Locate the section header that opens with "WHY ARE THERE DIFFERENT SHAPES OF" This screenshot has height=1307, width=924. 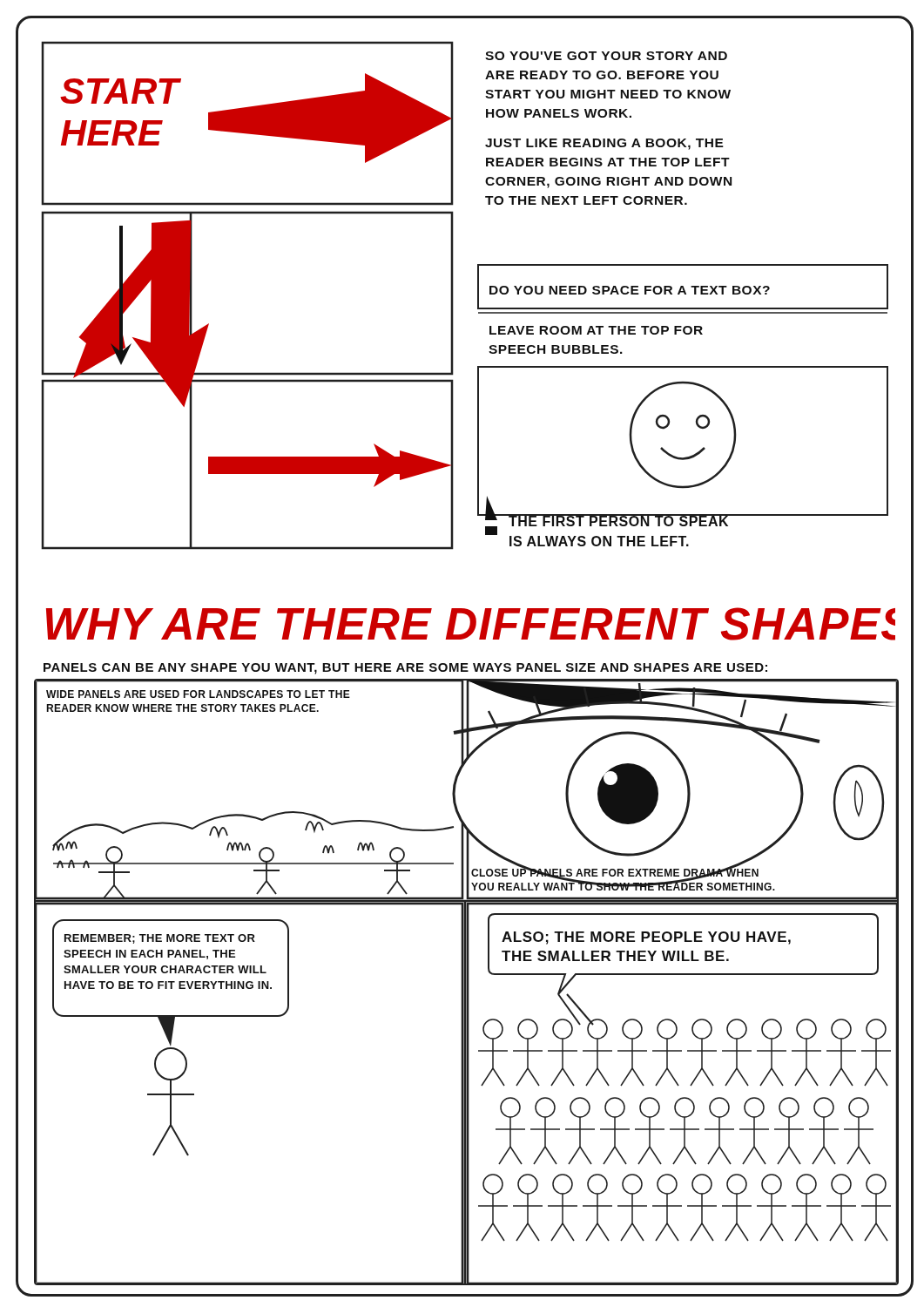[x=465, y=620]
